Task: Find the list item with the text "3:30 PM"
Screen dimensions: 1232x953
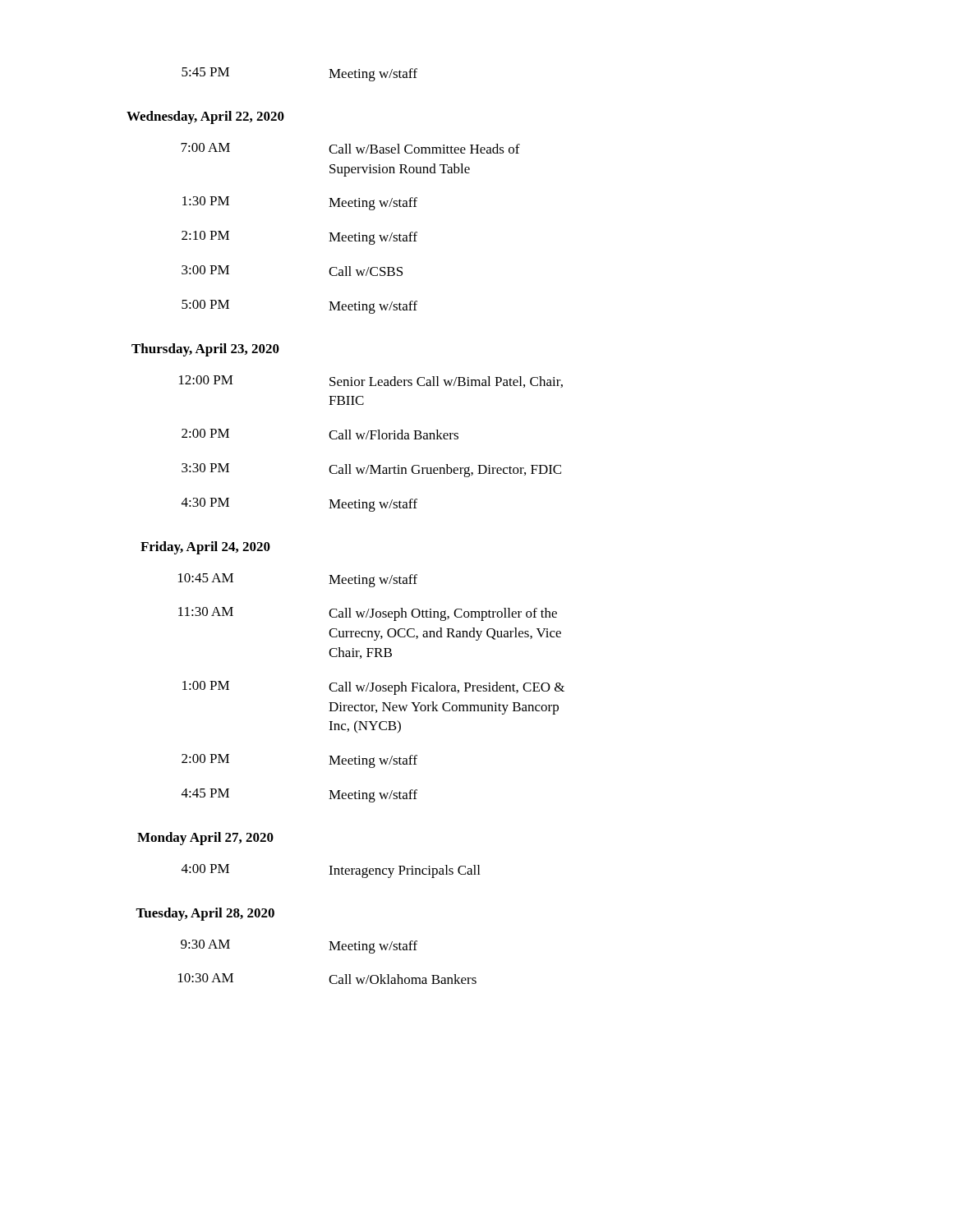Action: [x=205, y=468]
